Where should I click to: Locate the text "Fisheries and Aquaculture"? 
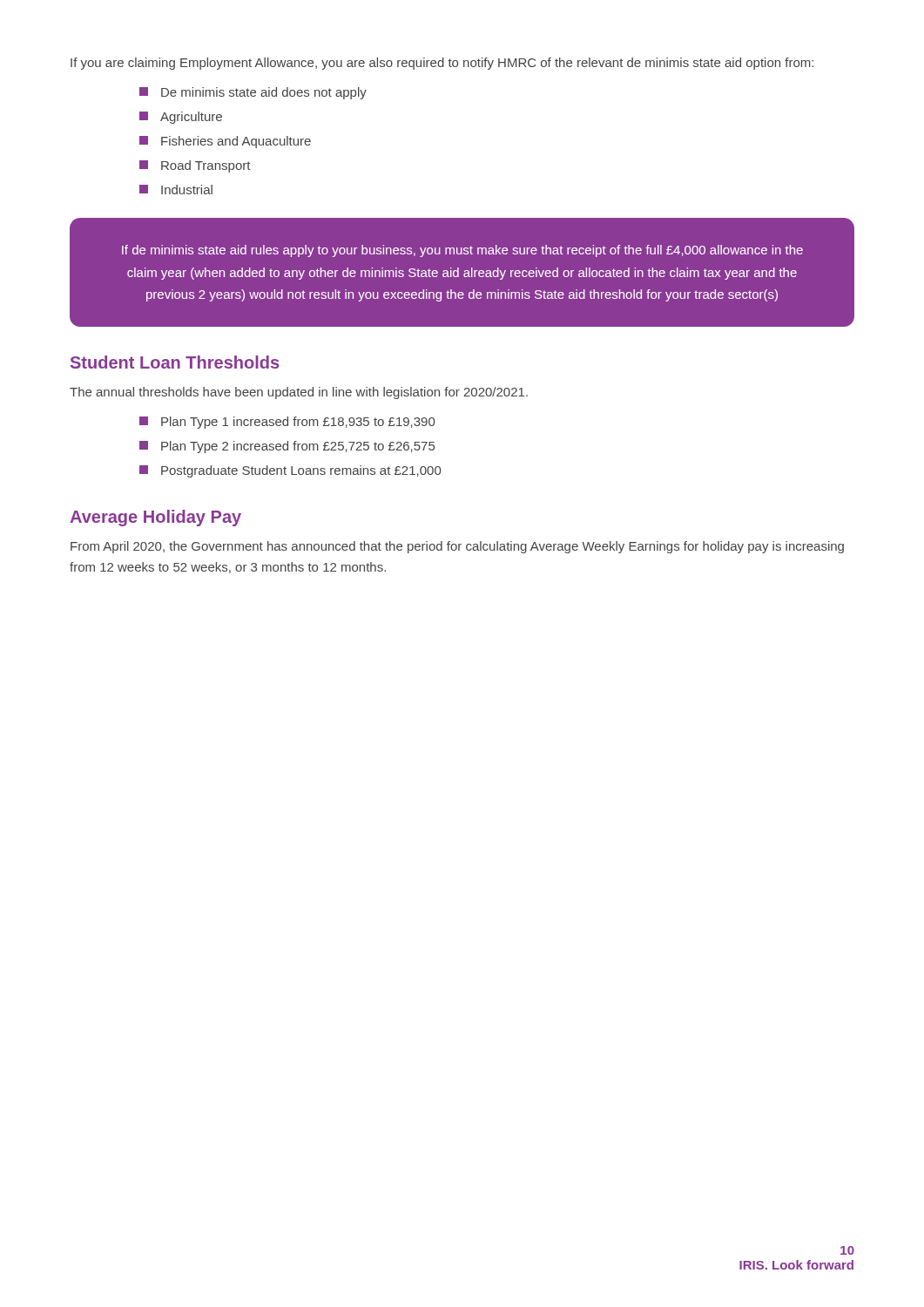point(225,141)
